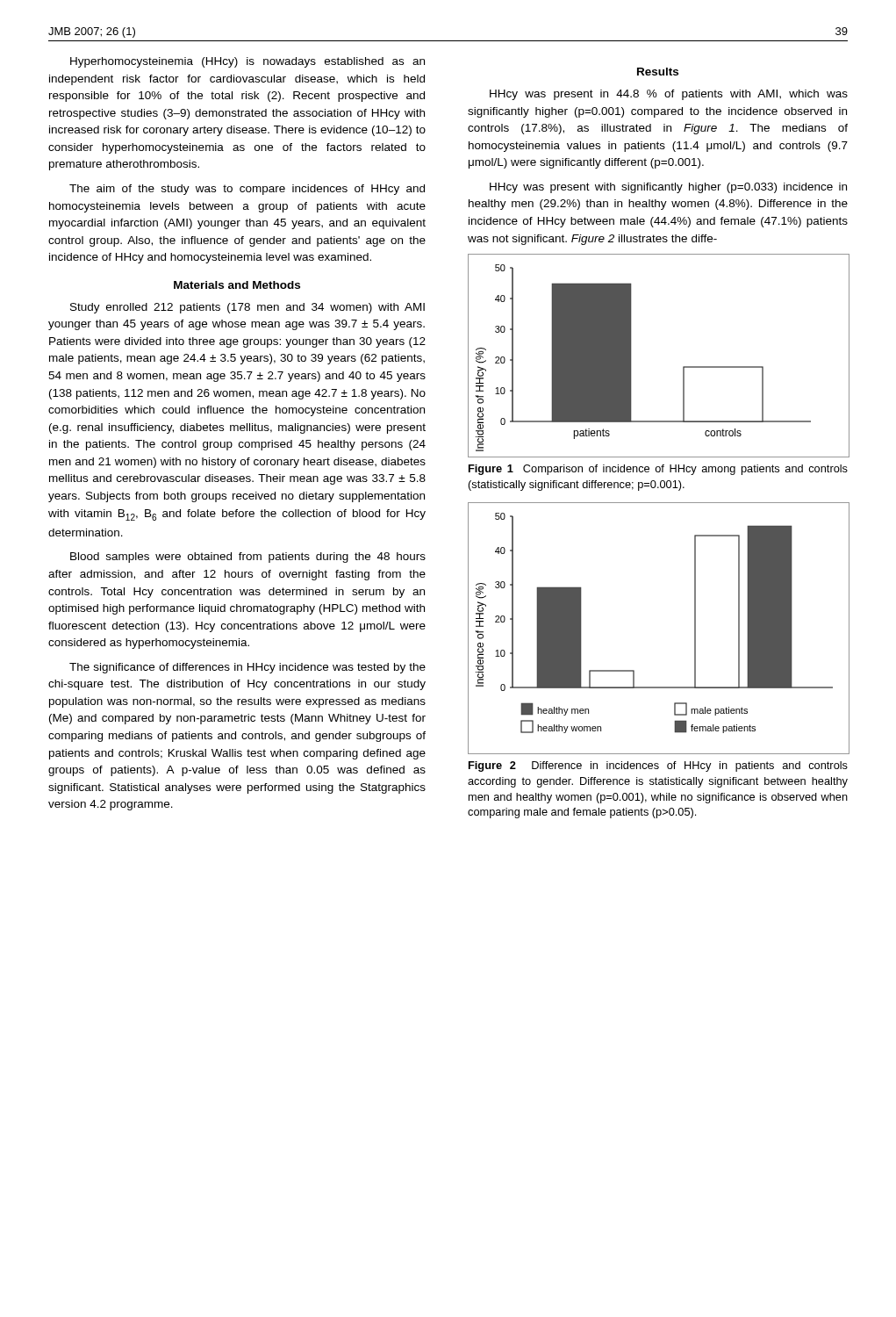Locate the block of text that opens with "Study enrolled 212 patients (178 men"
The height and width of the screenshot is (1317, 896).
point(237,420)
